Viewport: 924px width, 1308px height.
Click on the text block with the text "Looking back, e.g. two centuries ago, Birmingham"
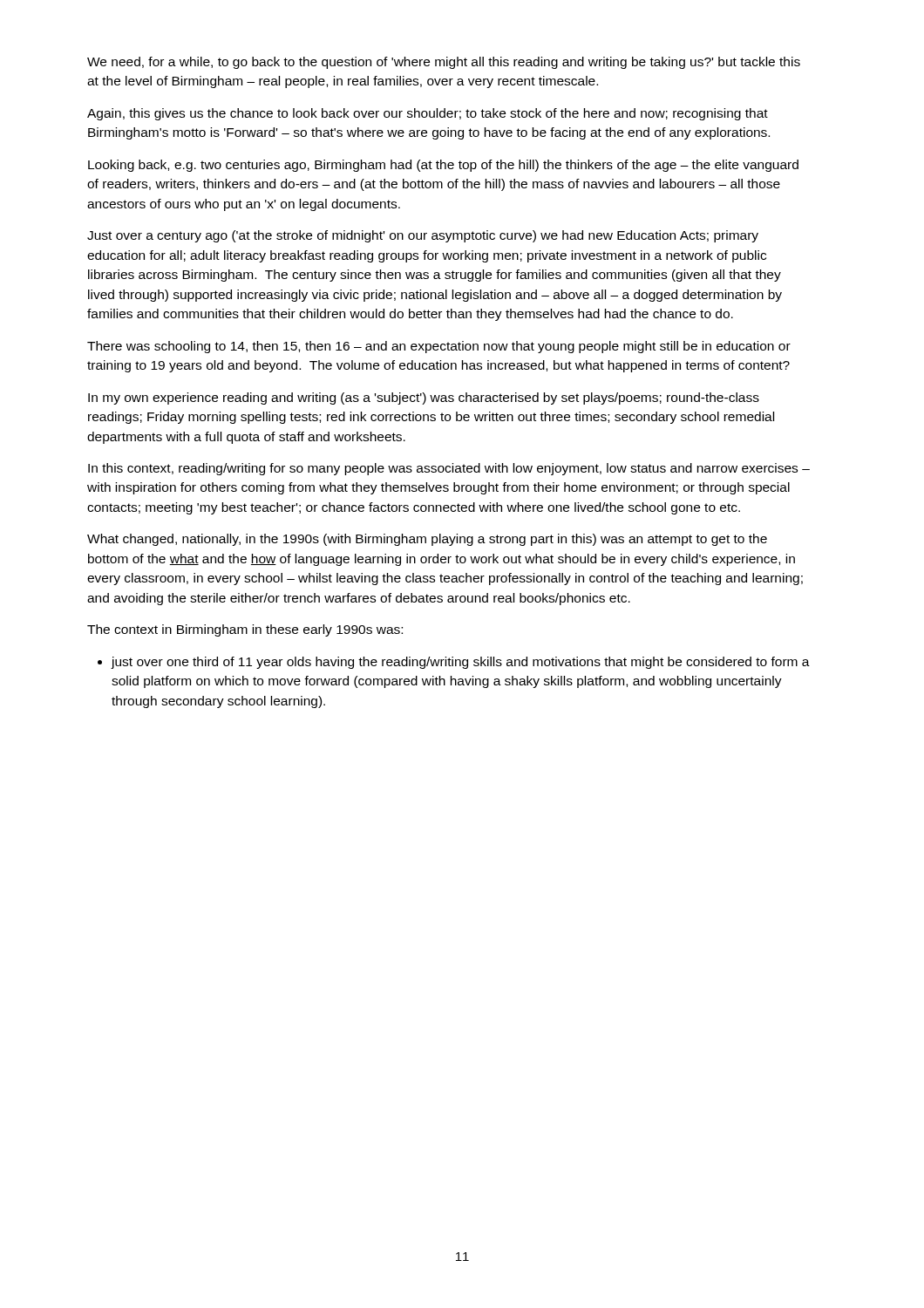click(x=449, y=184)
